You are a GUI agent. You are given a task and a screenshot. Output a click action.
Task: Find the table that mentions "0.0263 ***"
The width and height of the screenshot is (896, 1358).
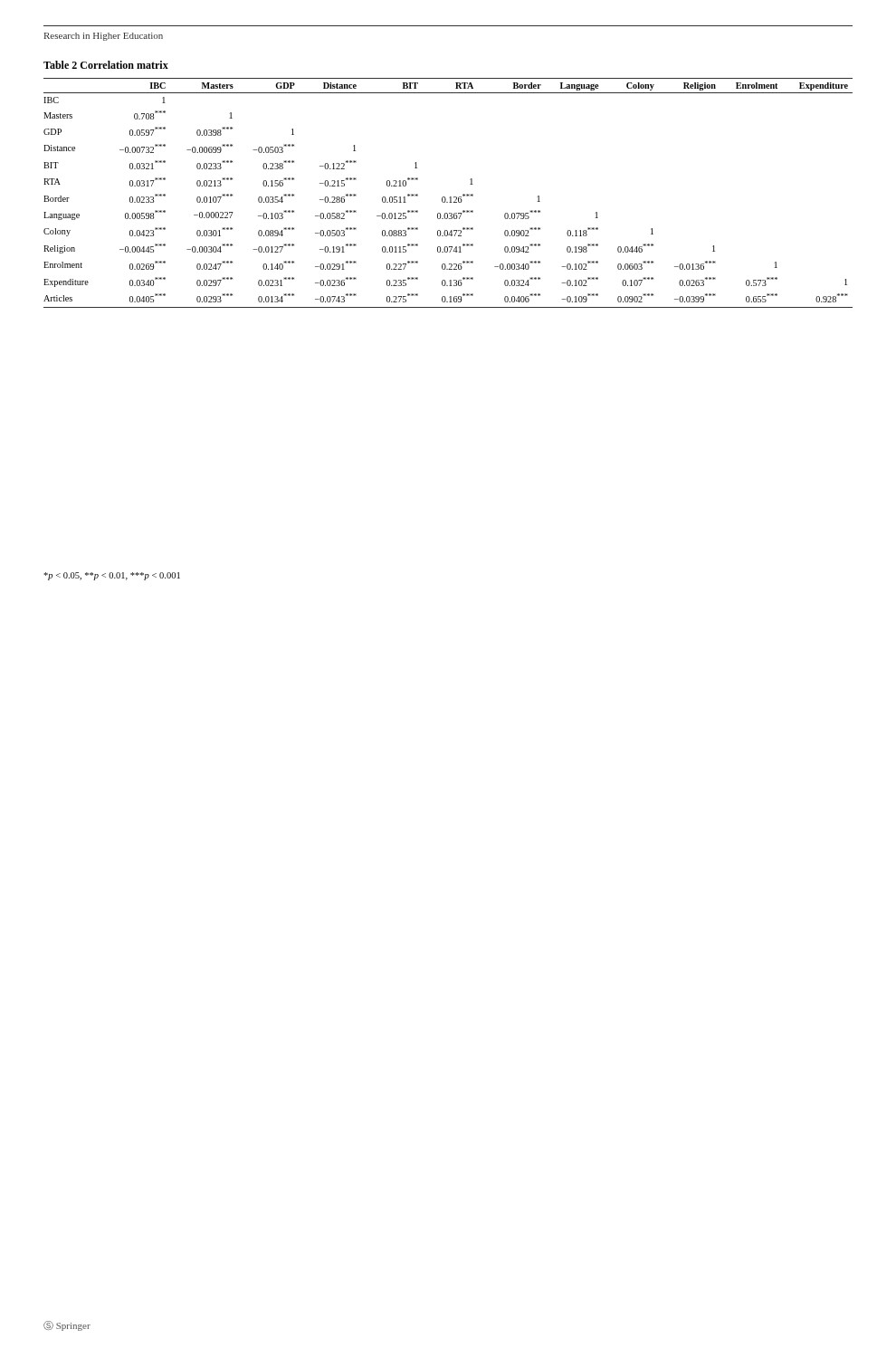[448, 183]
